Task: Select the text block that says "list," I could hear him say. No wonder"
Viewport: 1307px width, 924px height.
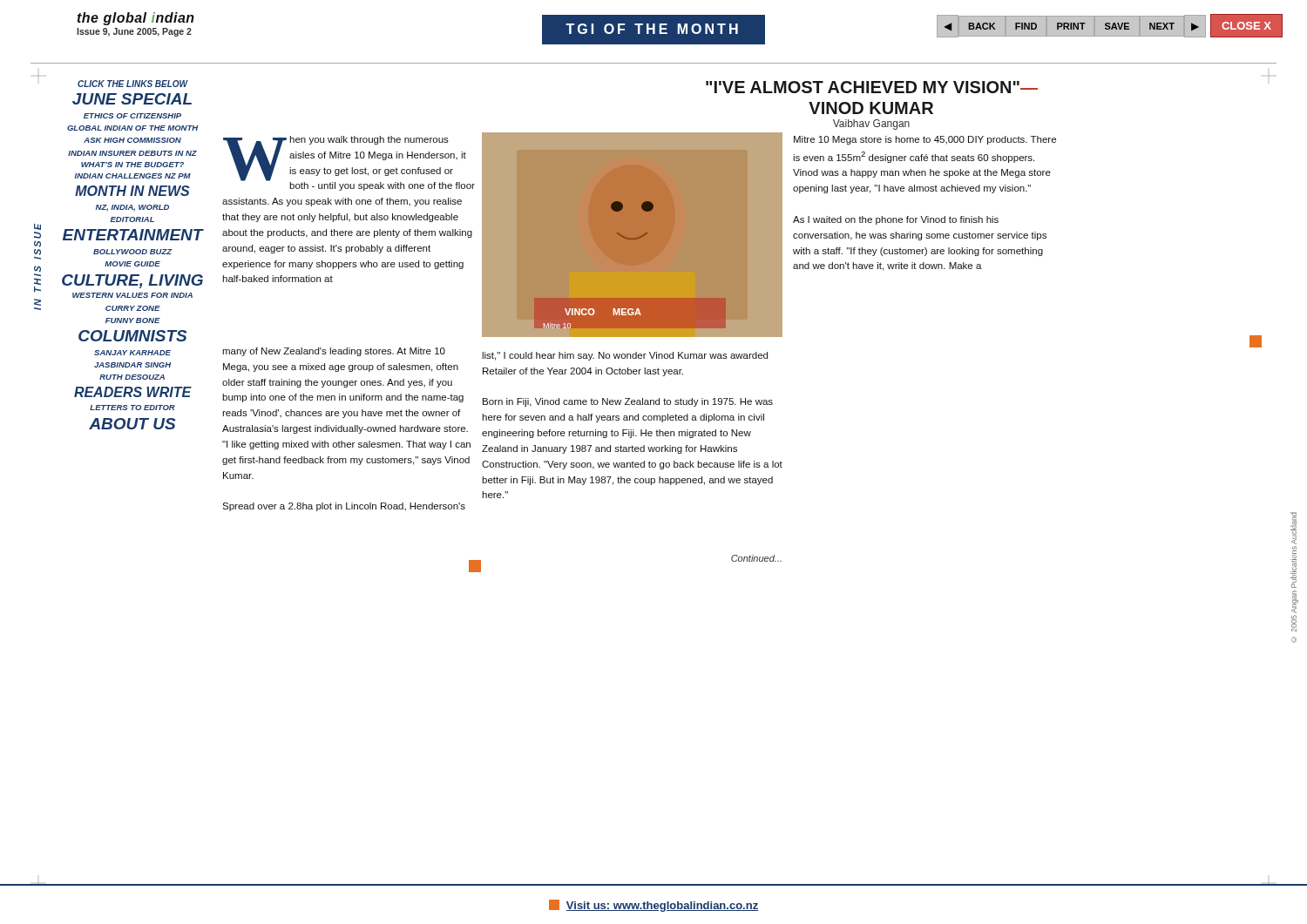Action: [632, 425]
